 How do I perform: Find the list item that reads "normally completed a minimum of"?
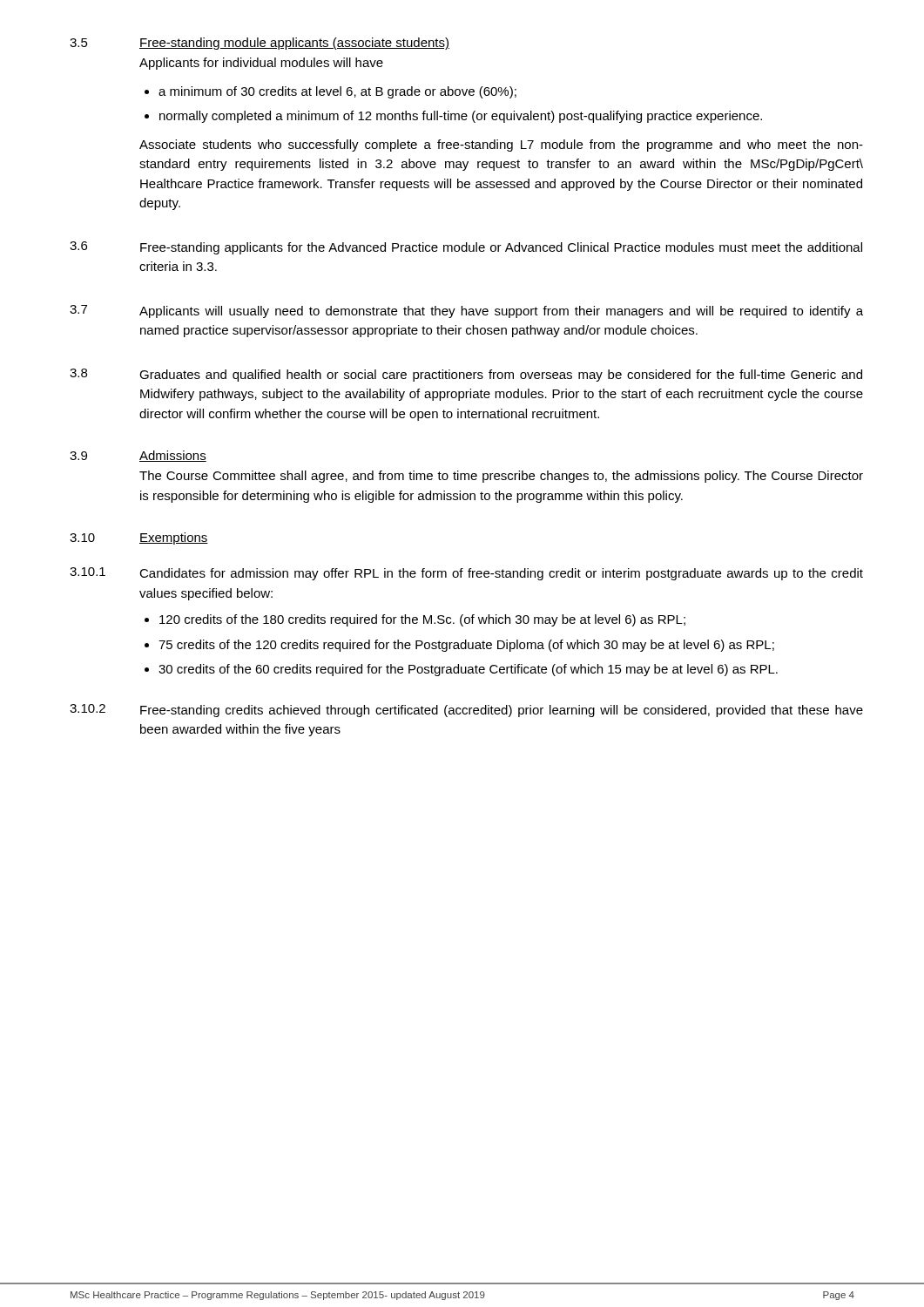[461, 115]
